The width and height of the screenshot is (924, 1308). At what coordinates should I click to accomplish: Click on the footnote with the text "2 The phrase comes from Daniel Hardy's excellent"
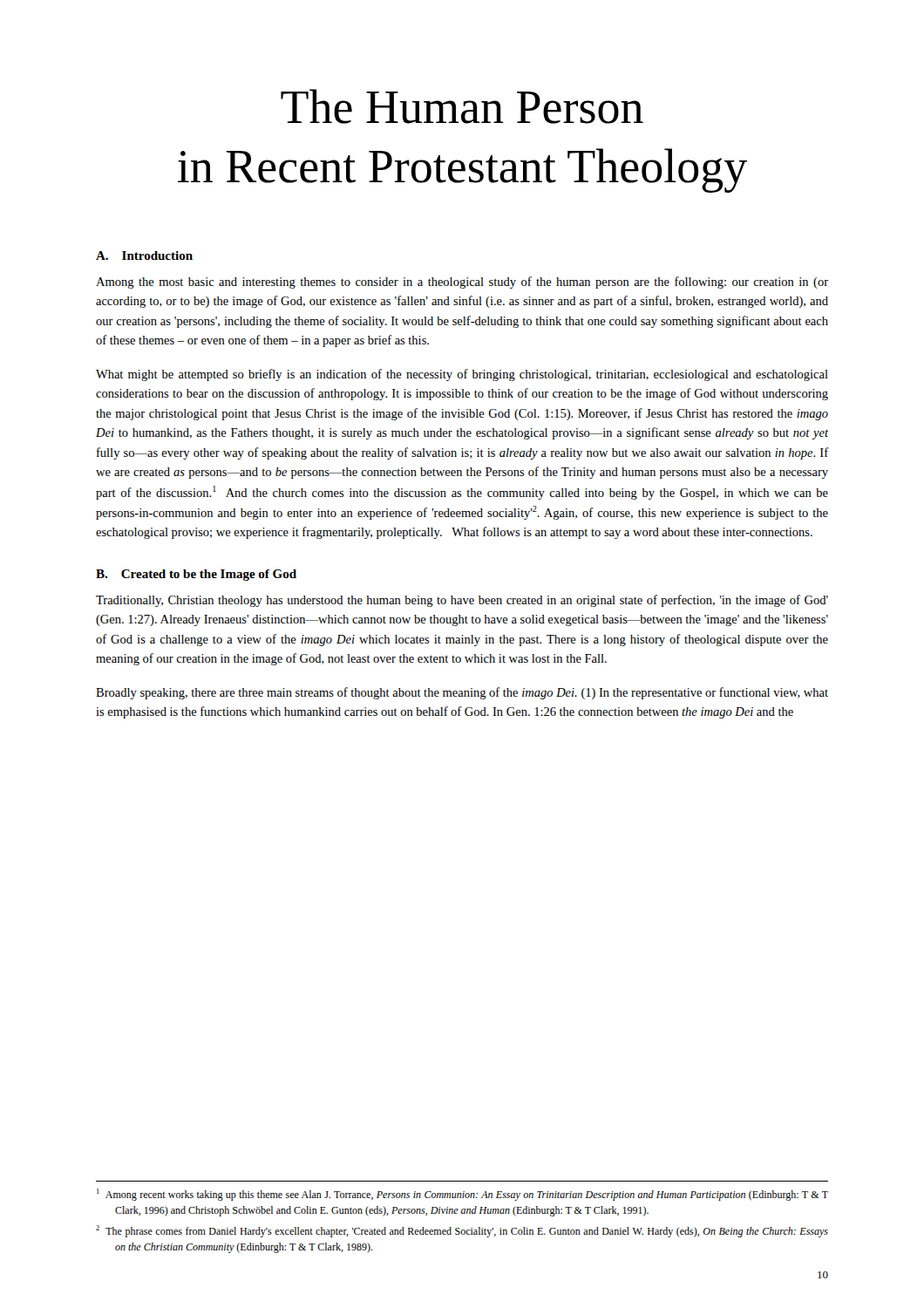coord(462,1239)
